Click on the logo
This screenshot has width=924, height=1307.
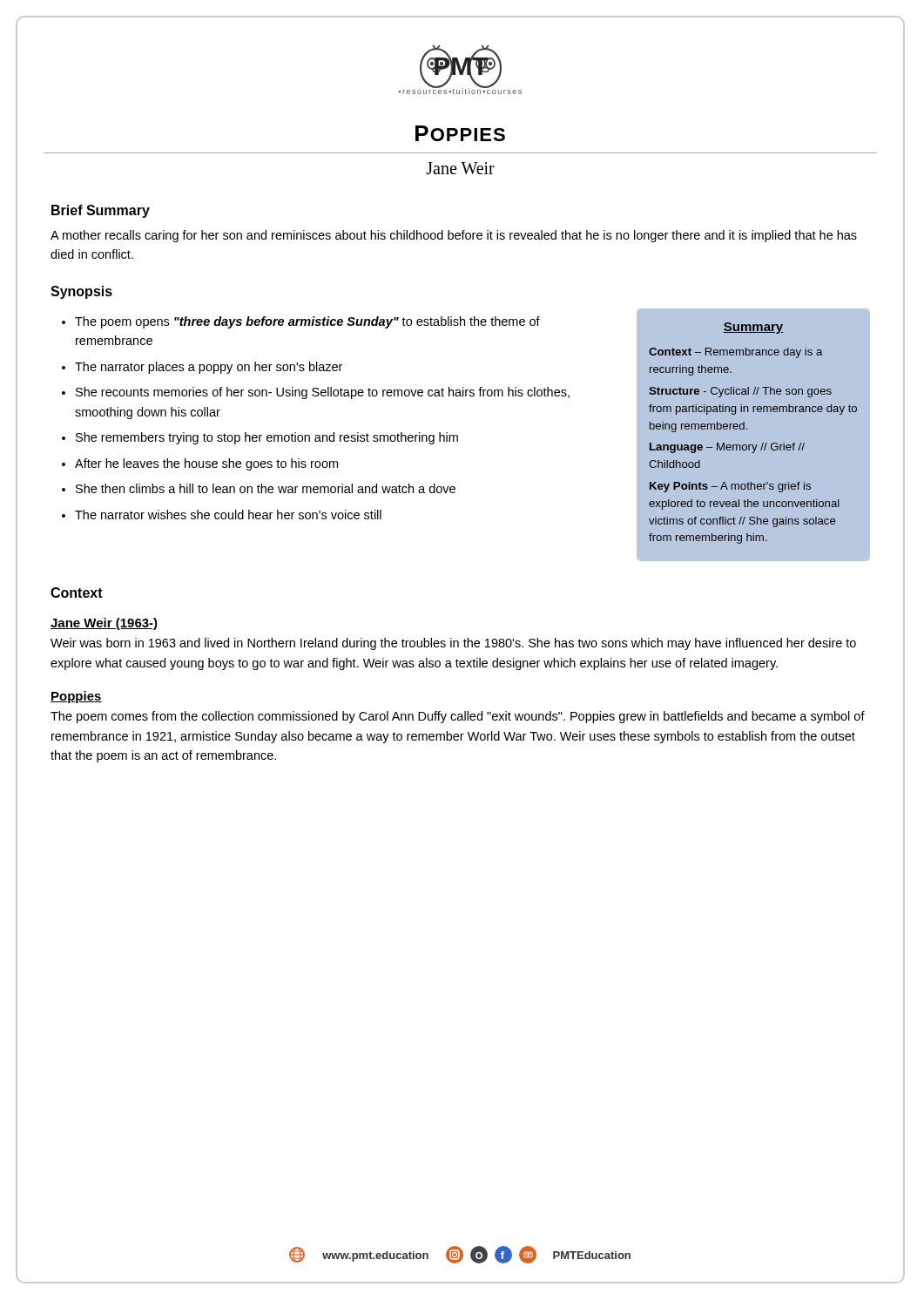coord(460,61)
